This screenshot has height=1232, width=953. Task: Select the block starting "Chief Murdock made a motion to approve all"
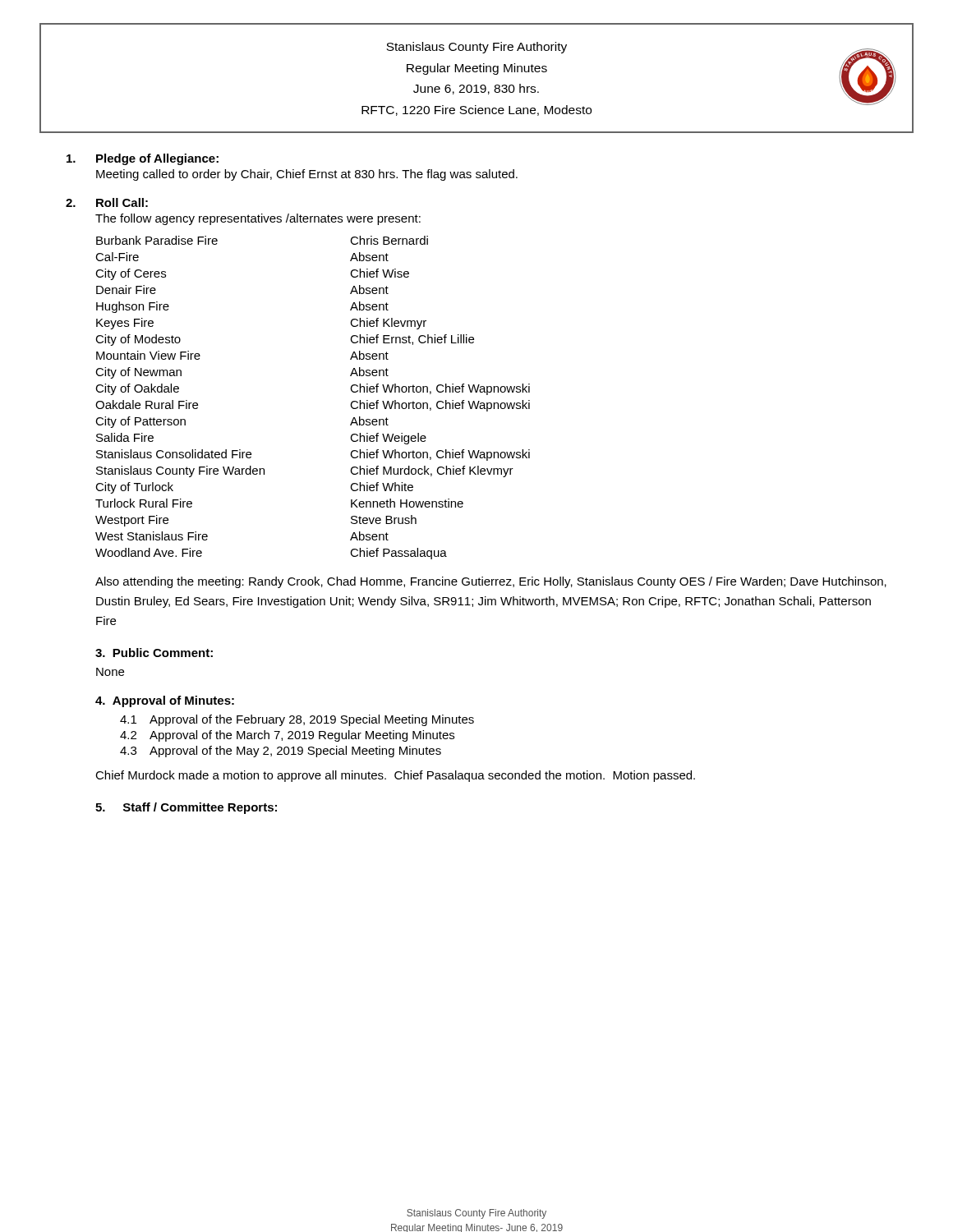pyautogui.click(x=396, y=775)
